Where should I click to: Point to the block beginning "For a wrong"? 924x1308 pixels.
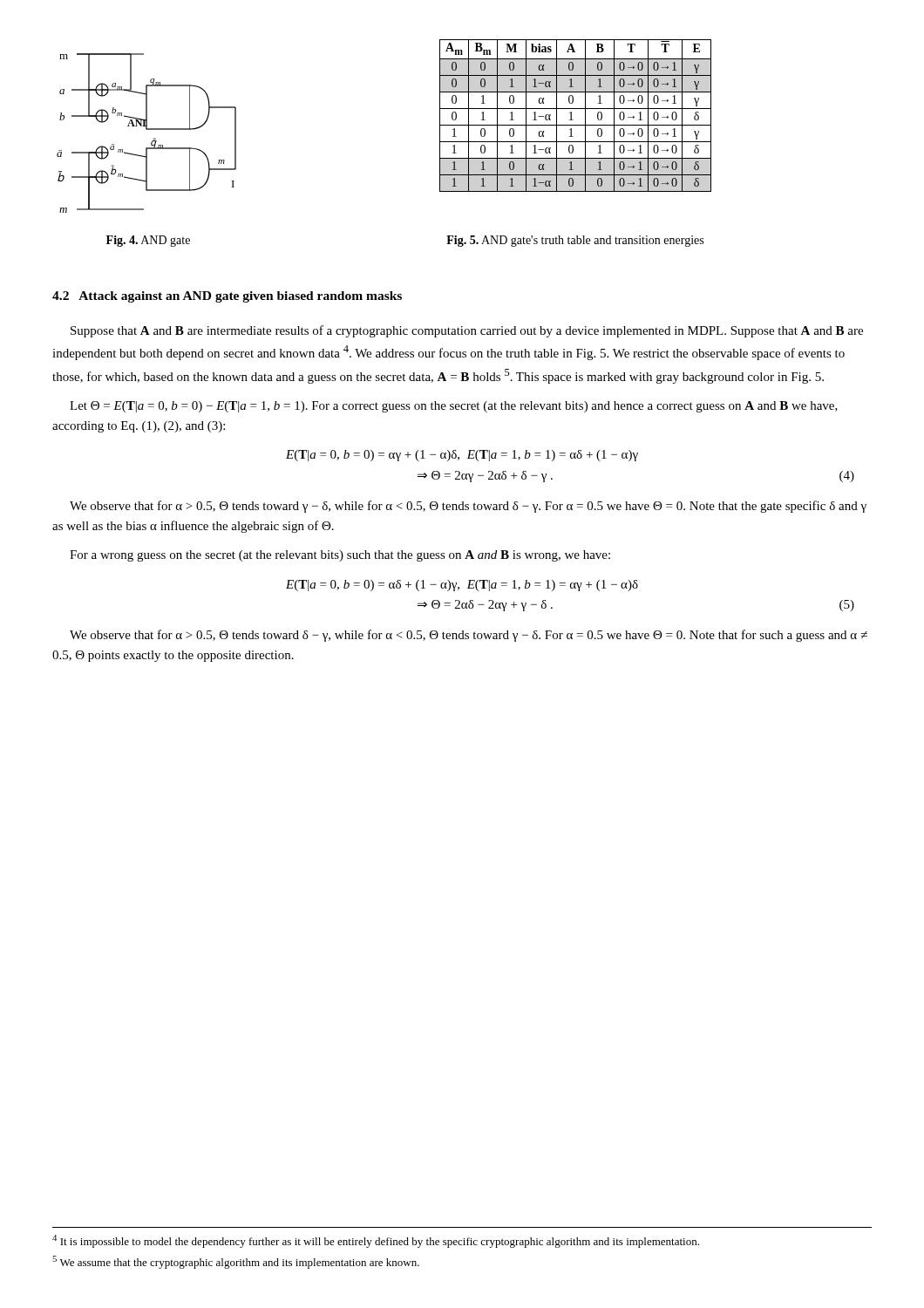pyautogui.click(x=340, y=555)
